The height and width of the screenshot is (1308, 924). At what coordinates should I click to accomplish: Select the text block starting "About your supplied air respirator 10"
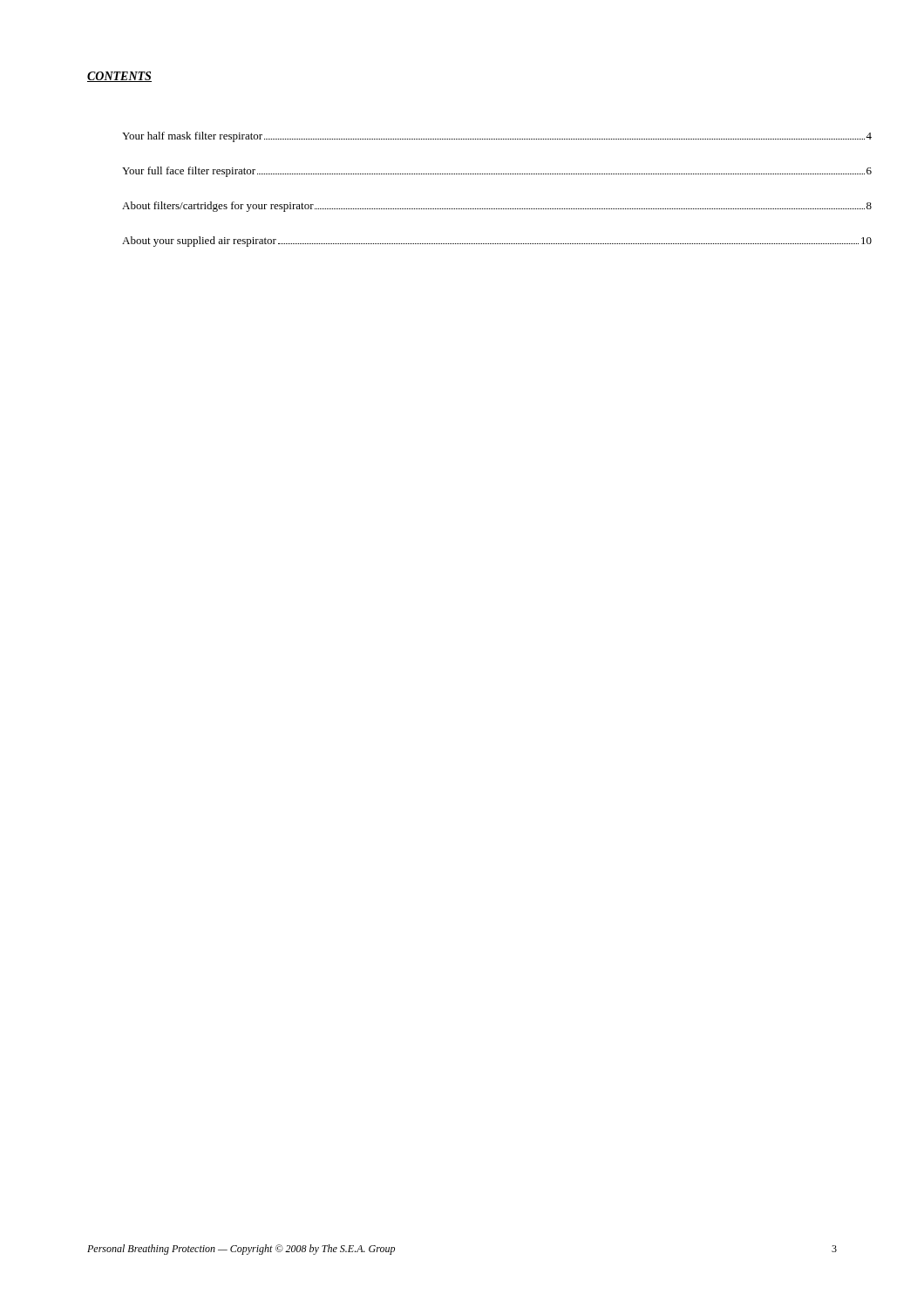(497, 241)
